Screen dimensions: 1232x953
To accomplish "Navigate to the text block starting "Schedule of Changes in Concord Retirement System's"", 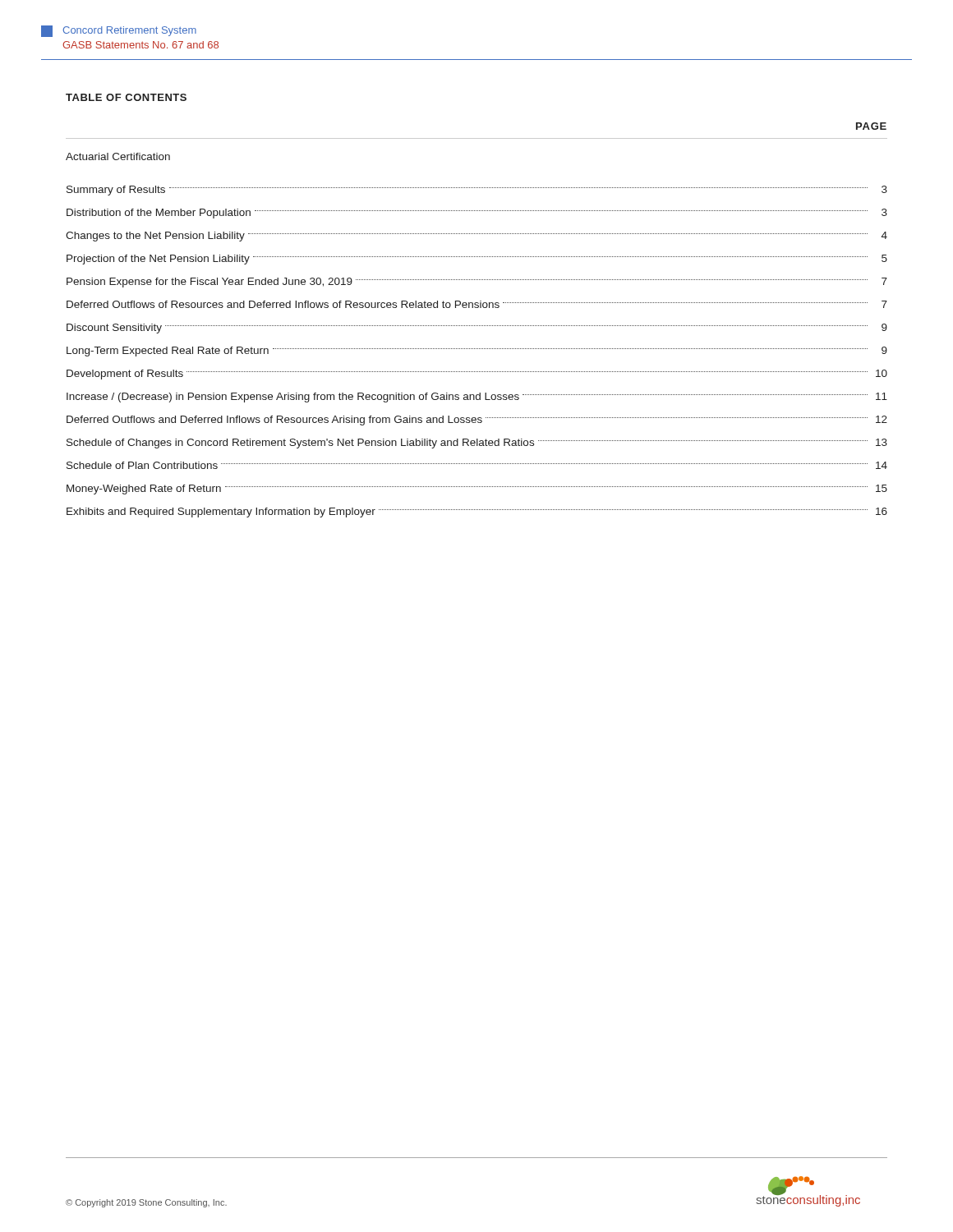I will 476,442.
